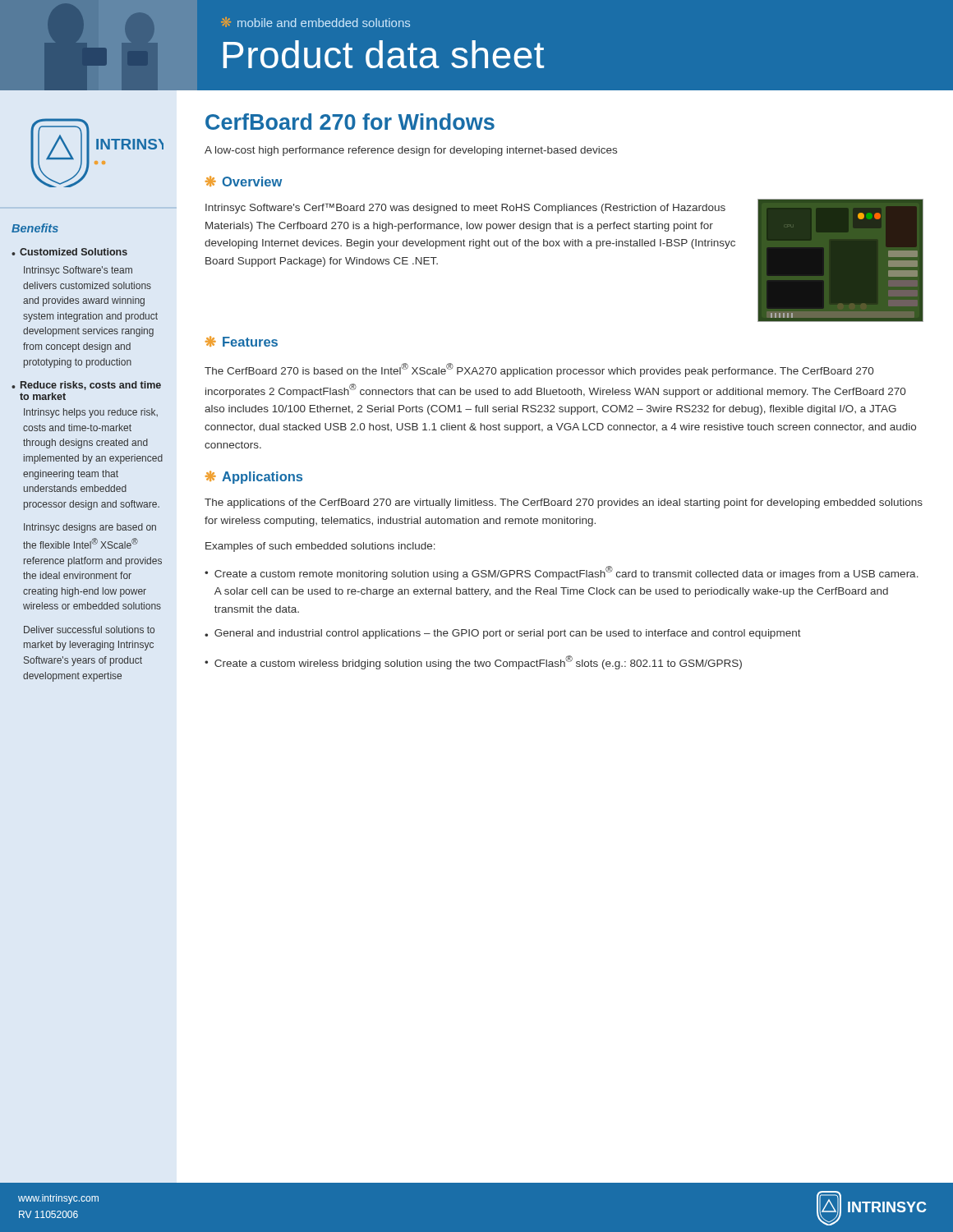Find the text block with the text "Intrinsyc Software's Cerf™Board 270 was designed to meet"
This screenshot has height=1232, width=953.
(470, 234)
